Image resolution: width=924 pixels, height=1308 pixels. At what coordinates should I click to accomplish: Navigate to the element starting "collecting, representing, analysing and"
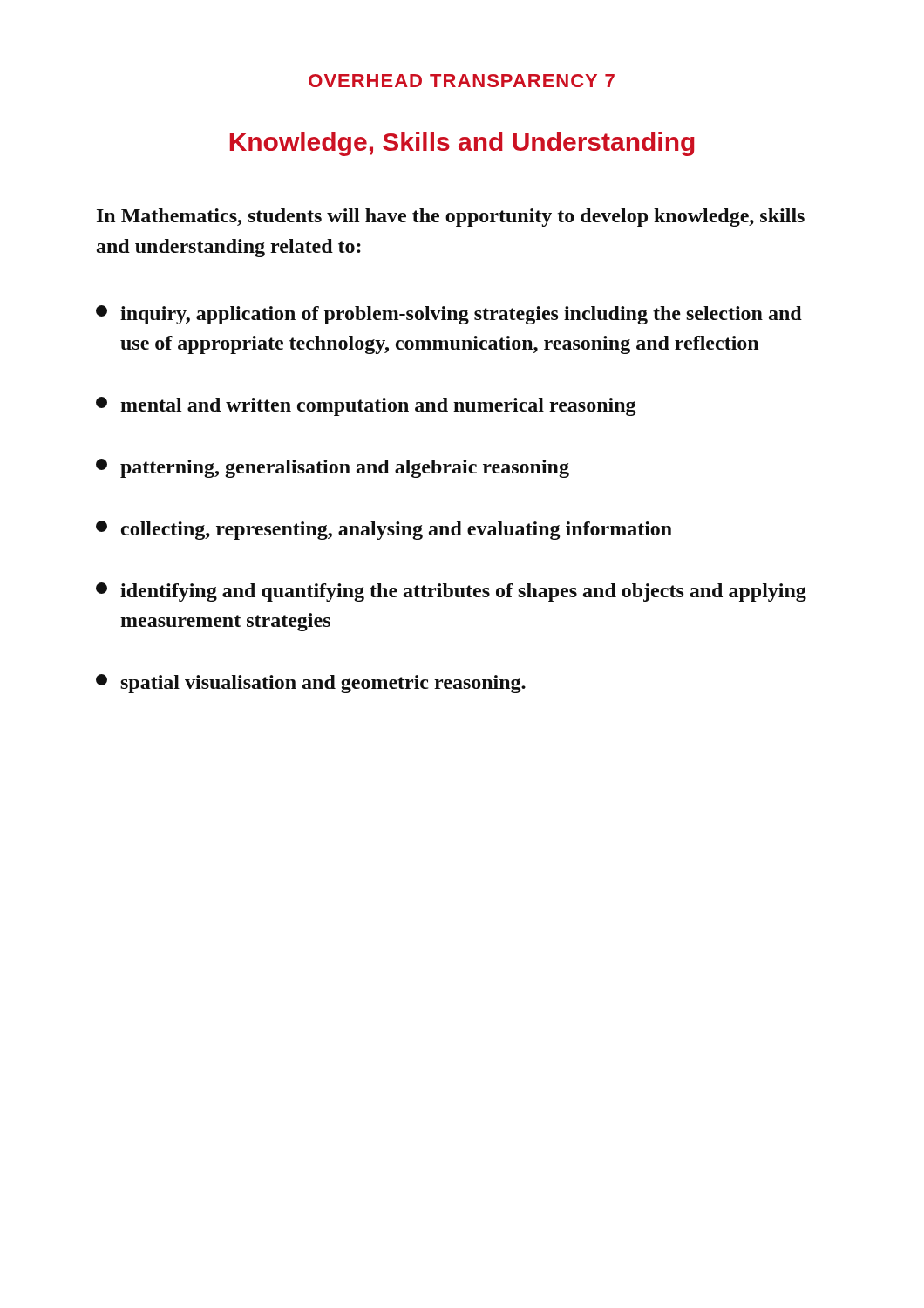coord(462,529)
